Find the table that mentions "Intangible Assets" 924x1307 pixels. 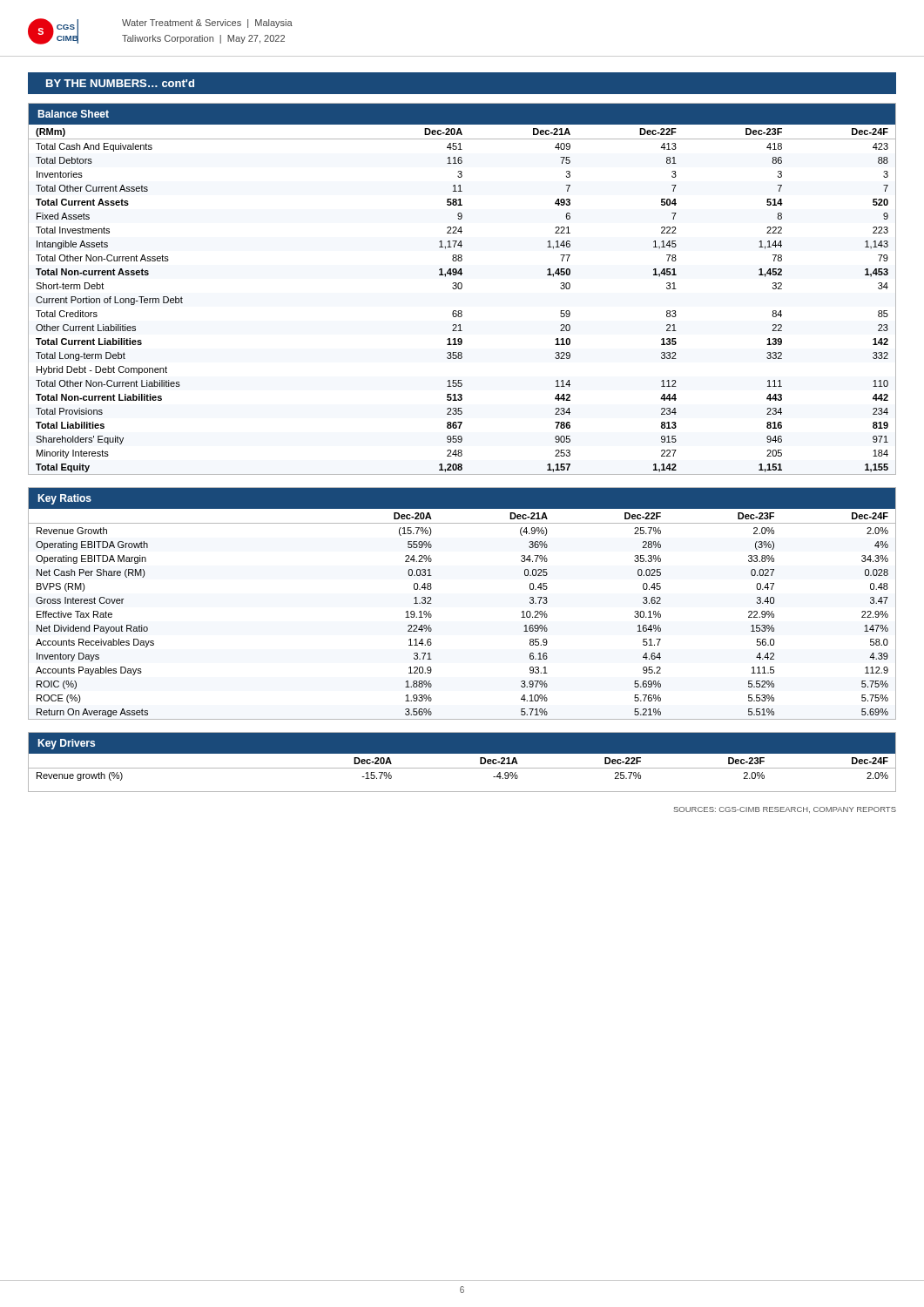pos(462,289)
